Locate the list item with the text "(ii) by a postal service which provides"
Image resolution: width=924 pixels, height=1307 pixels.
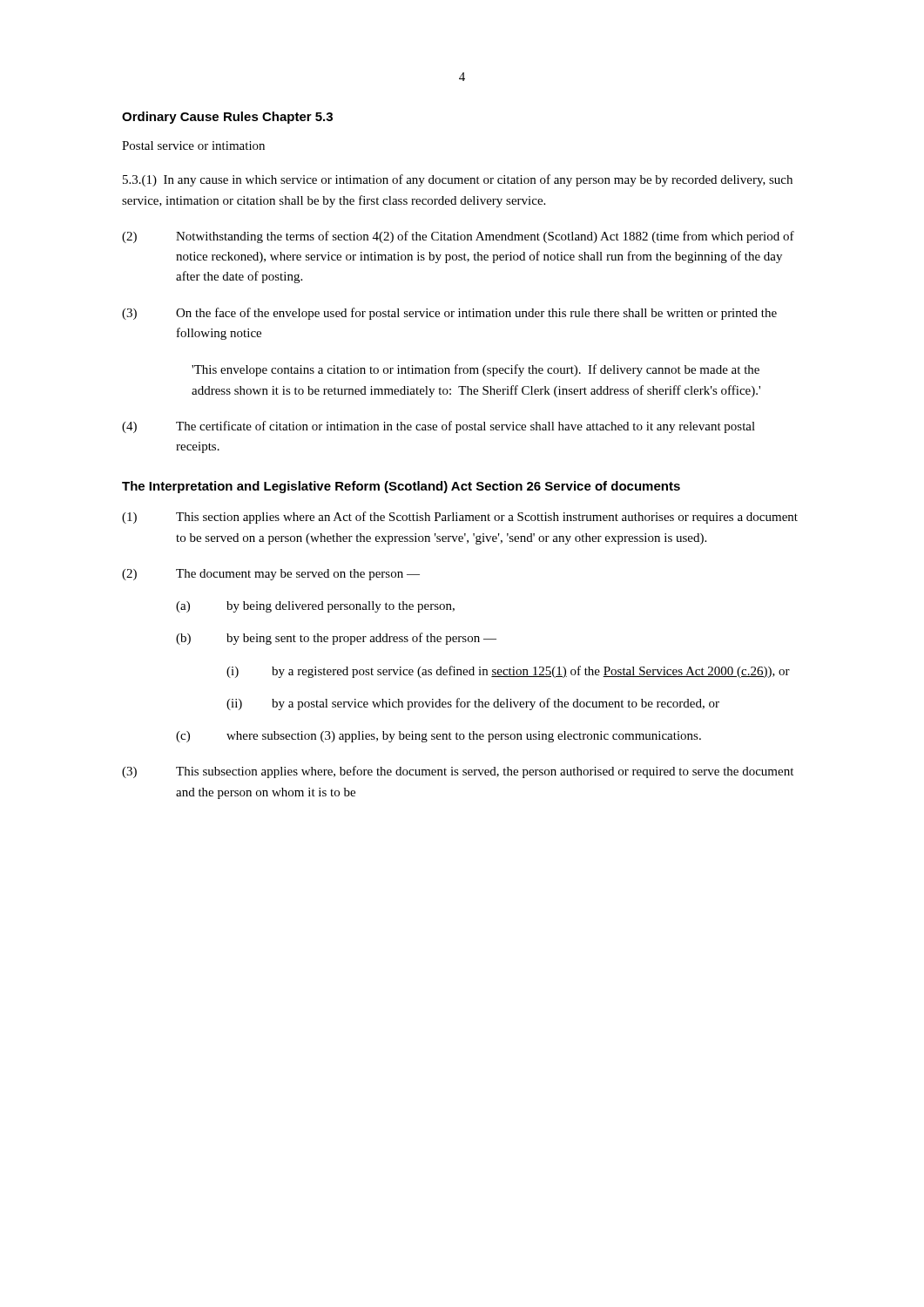[x=473, y=703]
